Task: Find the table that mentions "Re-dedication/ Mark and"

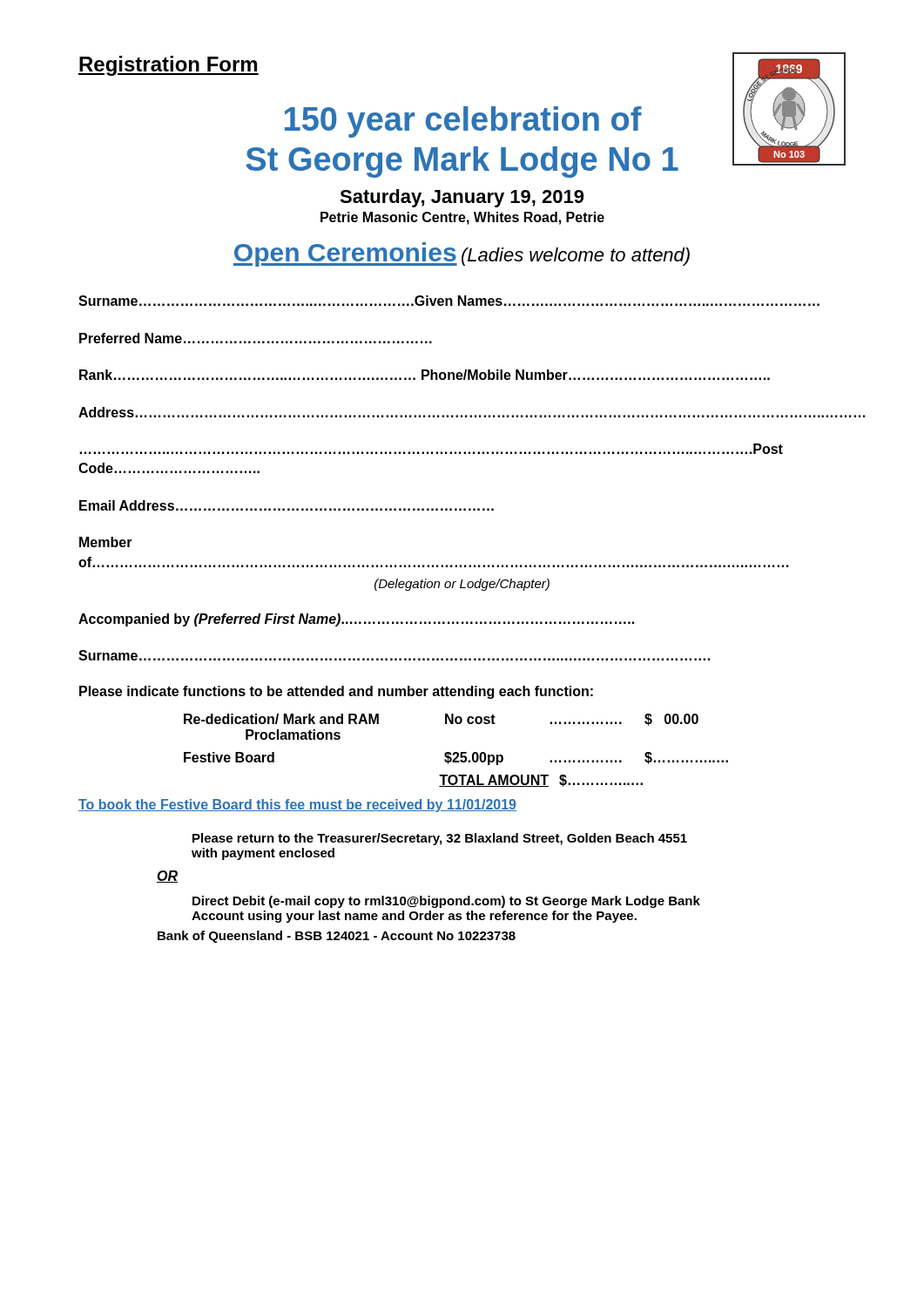Action: (462, 750)
